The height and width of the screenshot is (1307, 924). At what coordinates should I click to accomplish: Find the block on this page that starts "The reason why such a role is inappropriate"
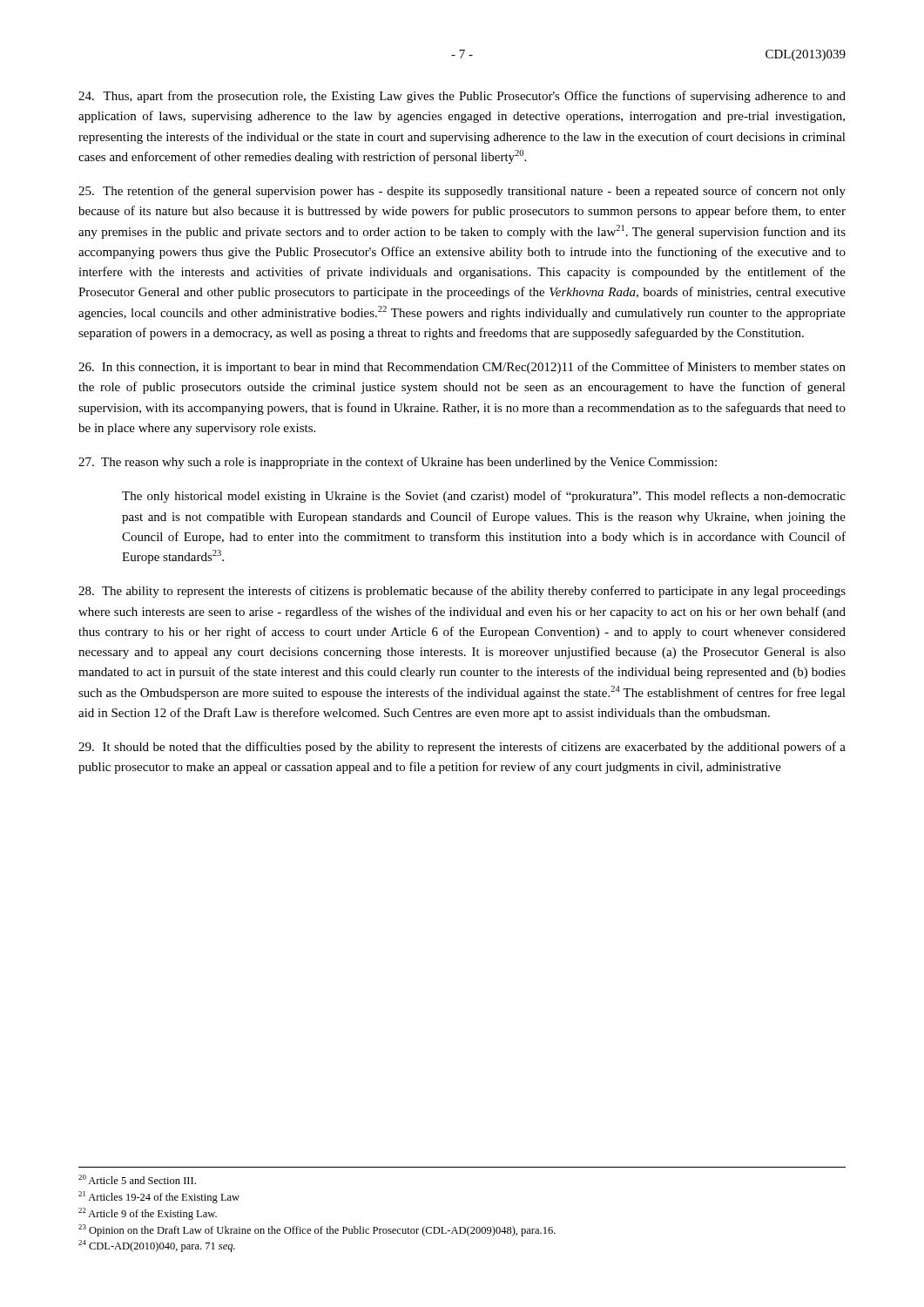pos(462,462)
